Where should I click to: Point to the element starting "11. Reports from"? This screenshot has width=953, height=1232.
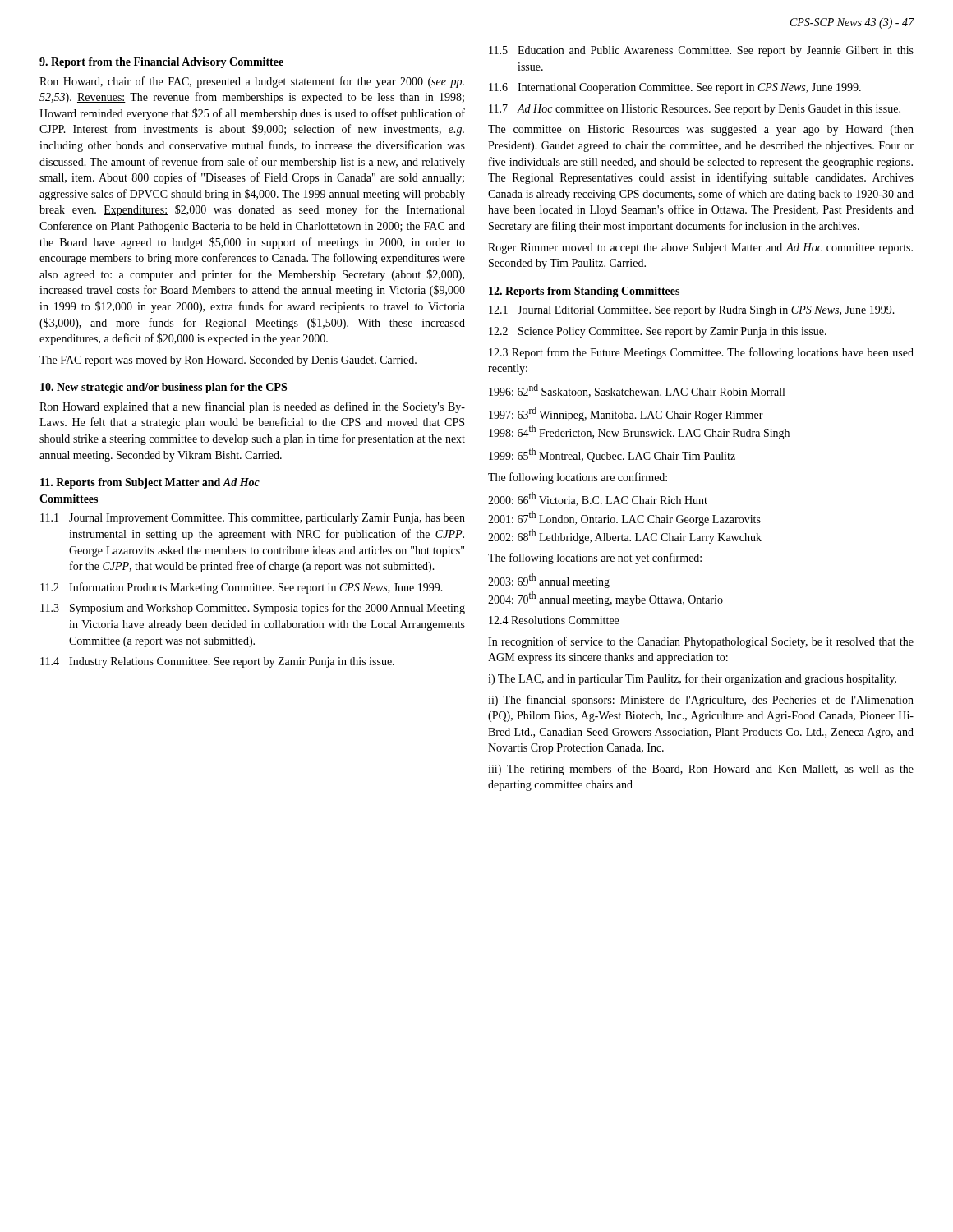(x=149, y=491)
